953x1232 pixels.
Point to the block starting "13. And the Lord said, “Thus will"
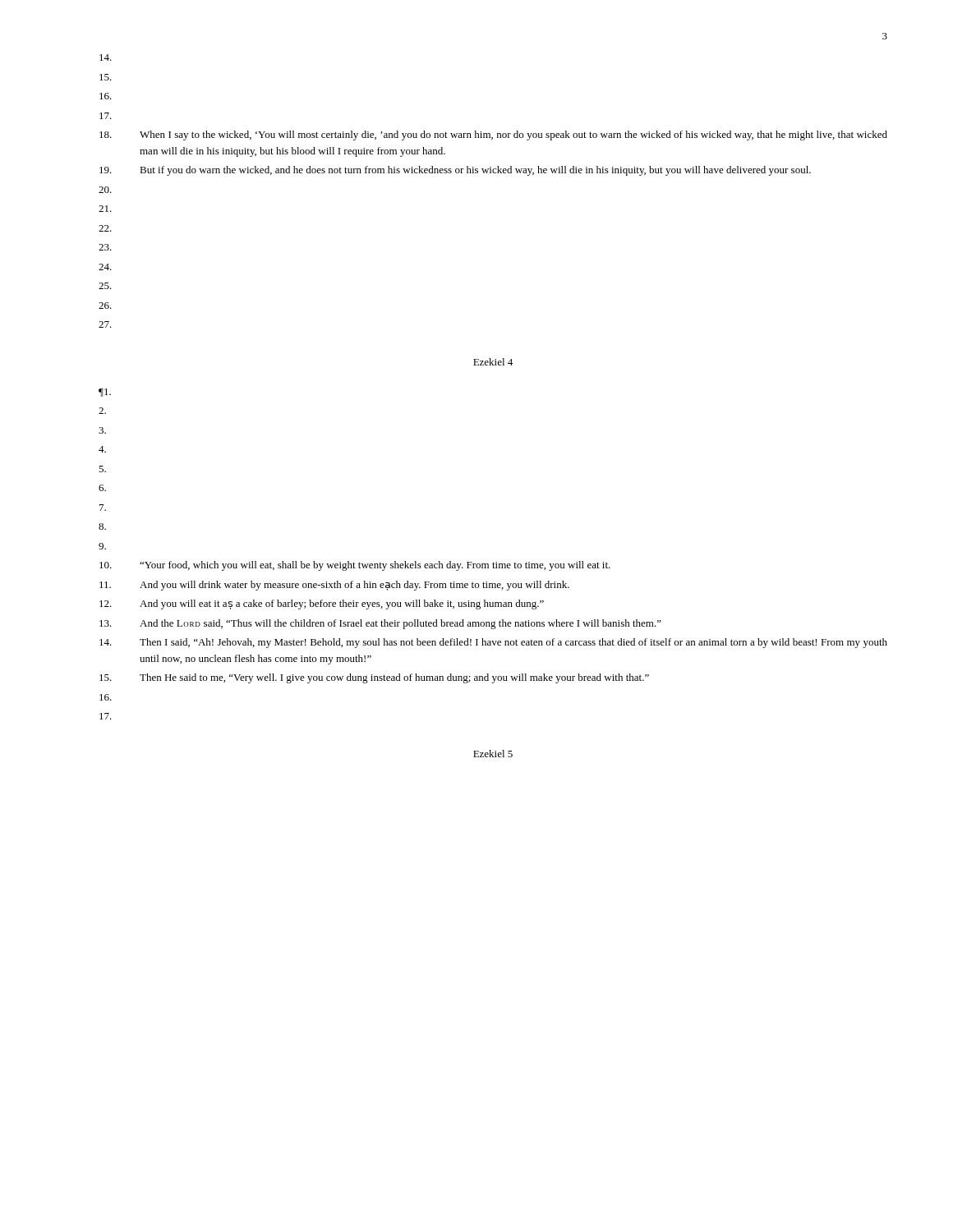pyautogui.click(x=493, y=623)
